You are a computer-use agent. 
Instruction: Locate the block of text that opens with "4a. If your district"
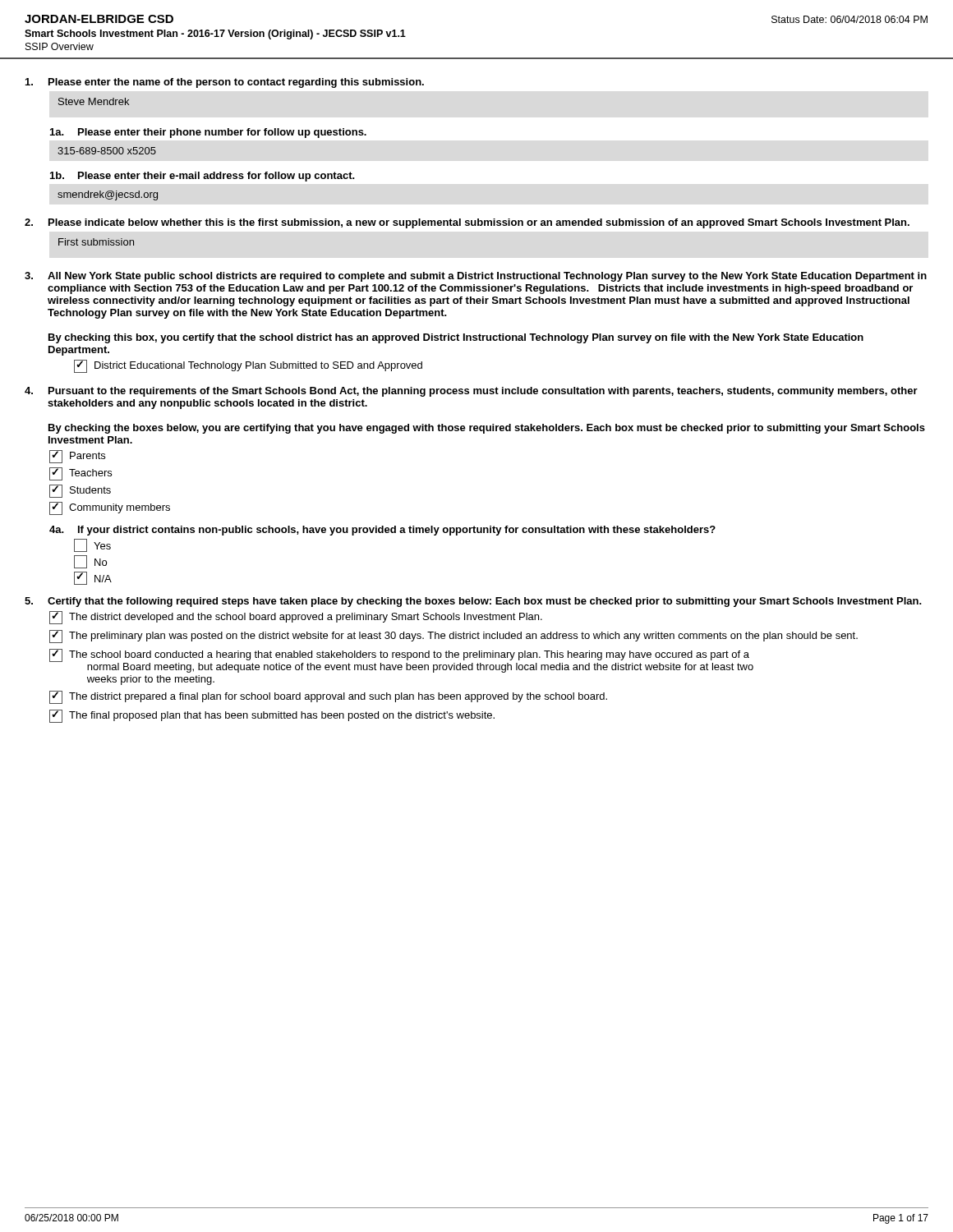(x=489, y=529)
